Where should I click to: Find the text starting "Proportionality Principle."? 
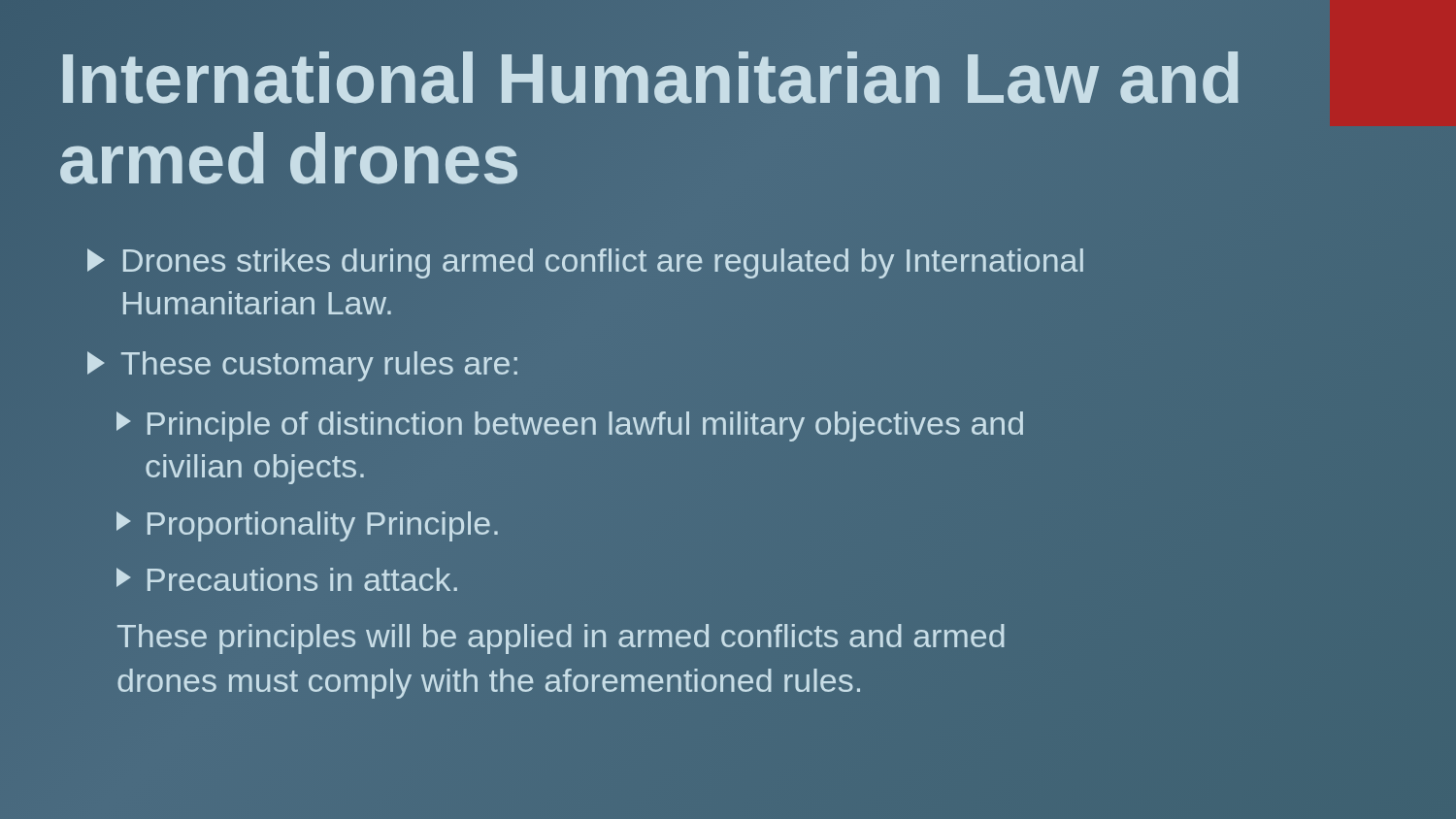[x=309, y=523]
